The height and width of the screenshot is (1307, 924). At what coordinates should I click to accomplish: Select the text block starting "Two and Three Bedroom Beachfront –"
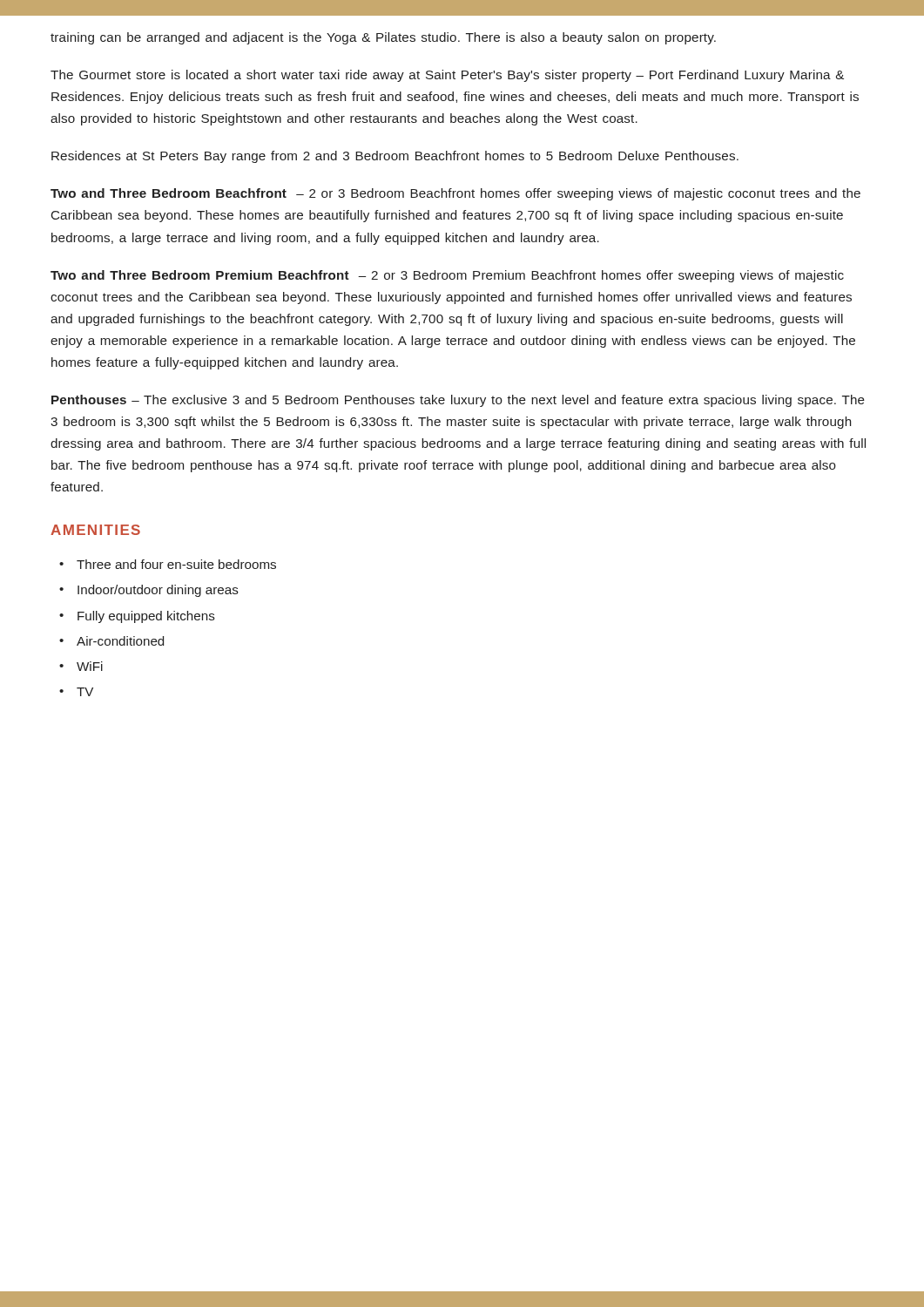coord(456,215)
